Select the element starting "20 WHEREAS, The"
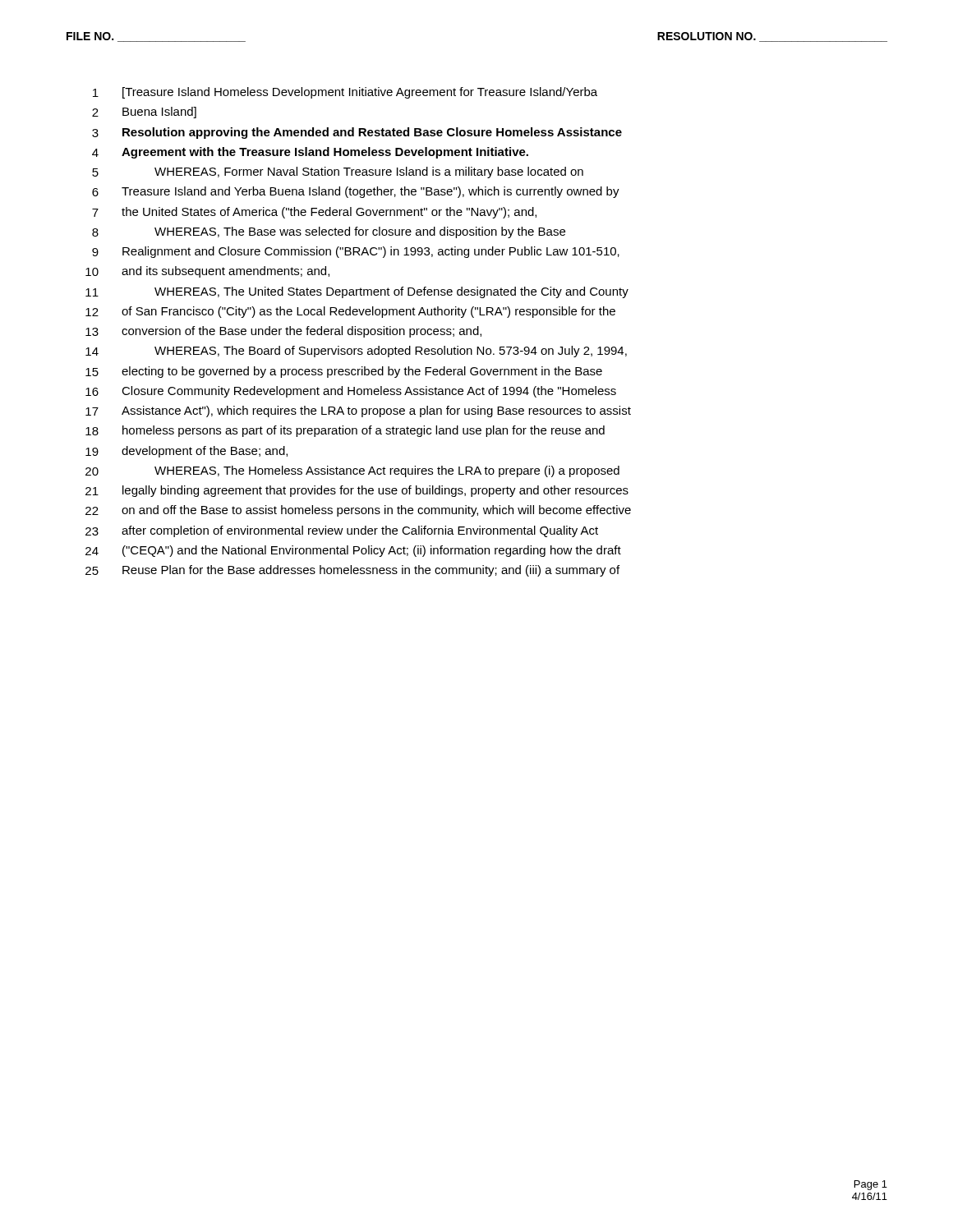This screenshot has width=953, height=1232. pos(476,471)
